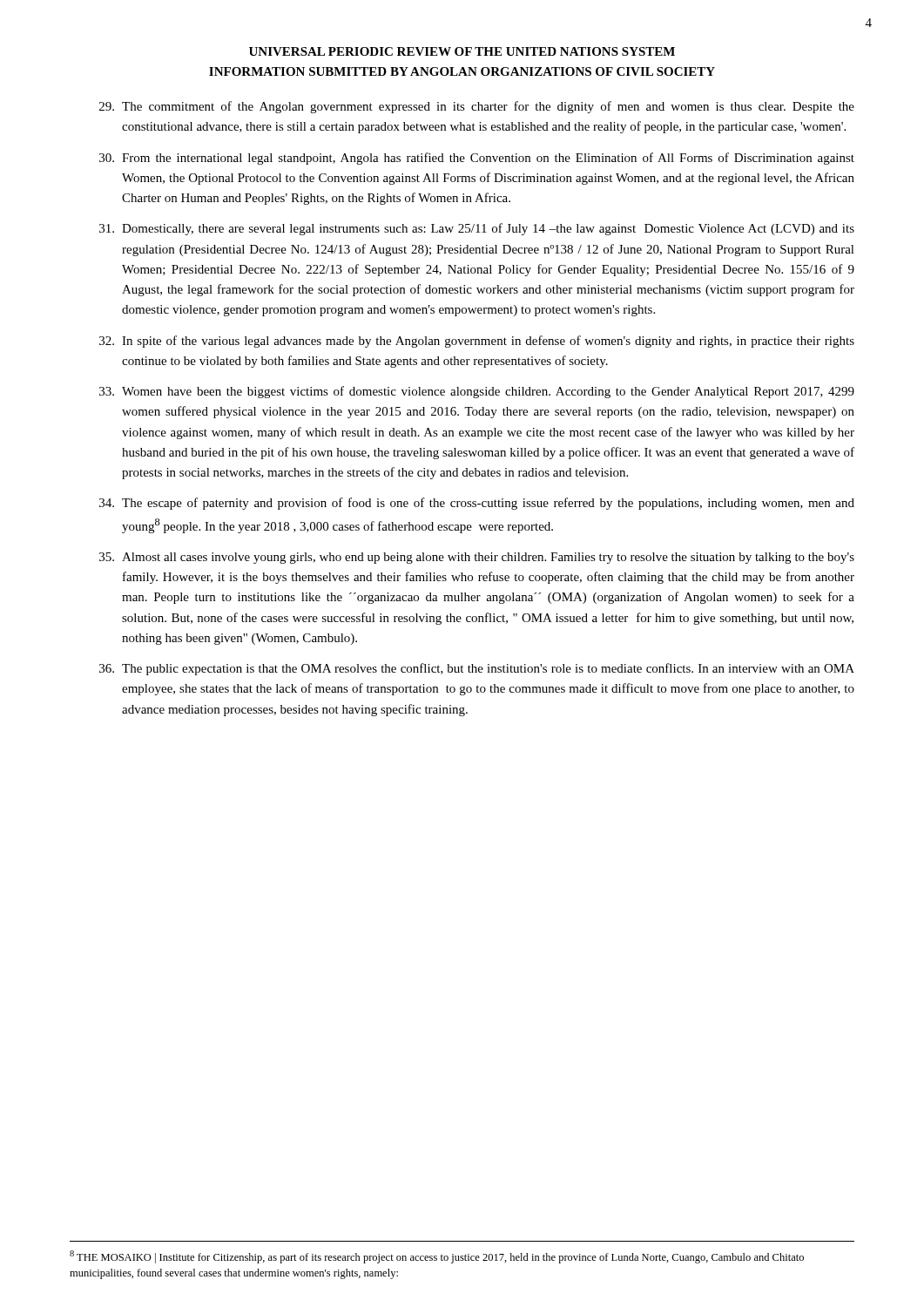Find the block on this page that starts "8 THE MOSAIKO |"
924x1307 pixels.
(462, 1264)
